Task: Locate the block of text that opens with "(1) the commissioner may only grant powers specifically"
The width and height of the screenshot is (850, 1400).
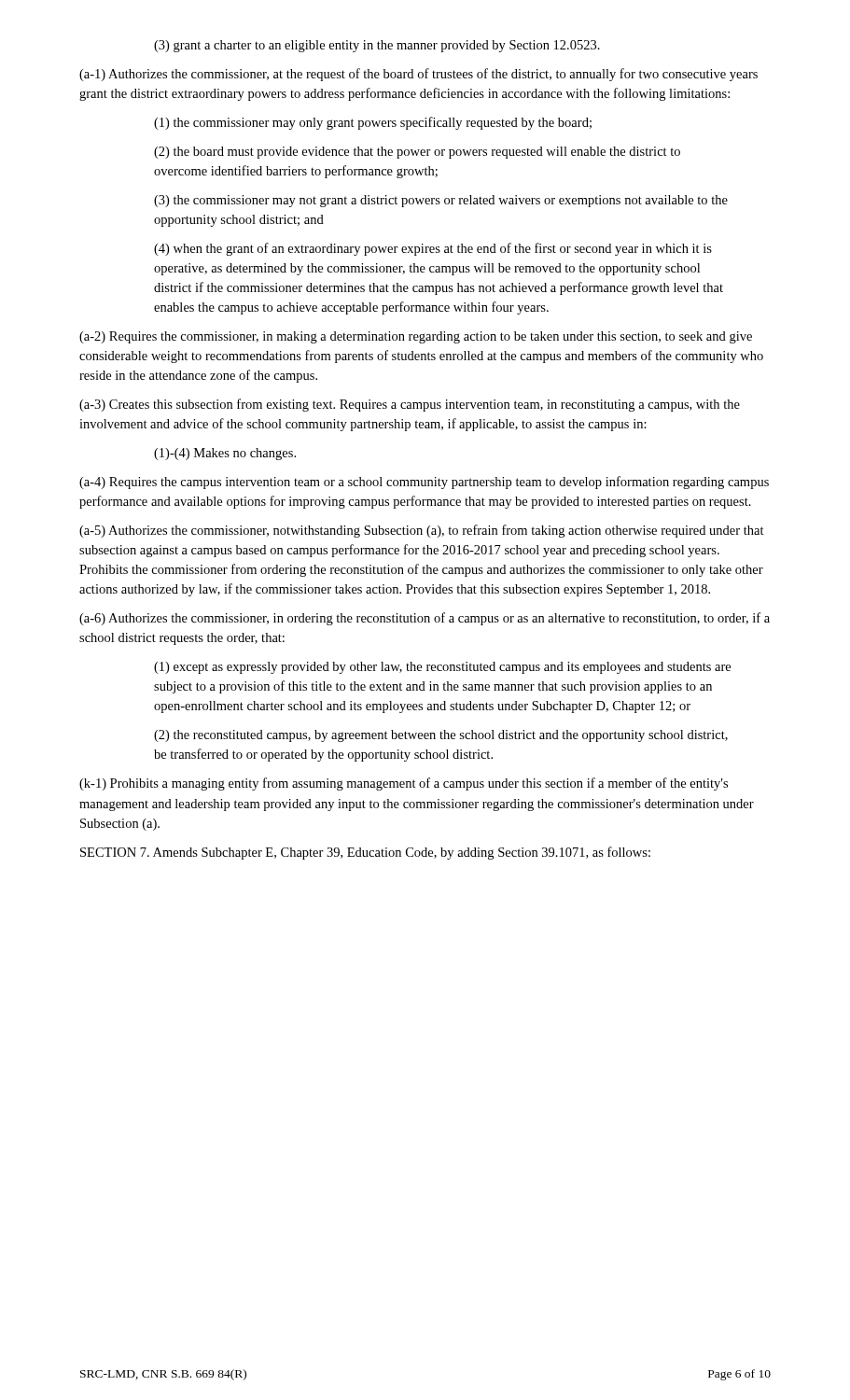Action: point(373,122)
